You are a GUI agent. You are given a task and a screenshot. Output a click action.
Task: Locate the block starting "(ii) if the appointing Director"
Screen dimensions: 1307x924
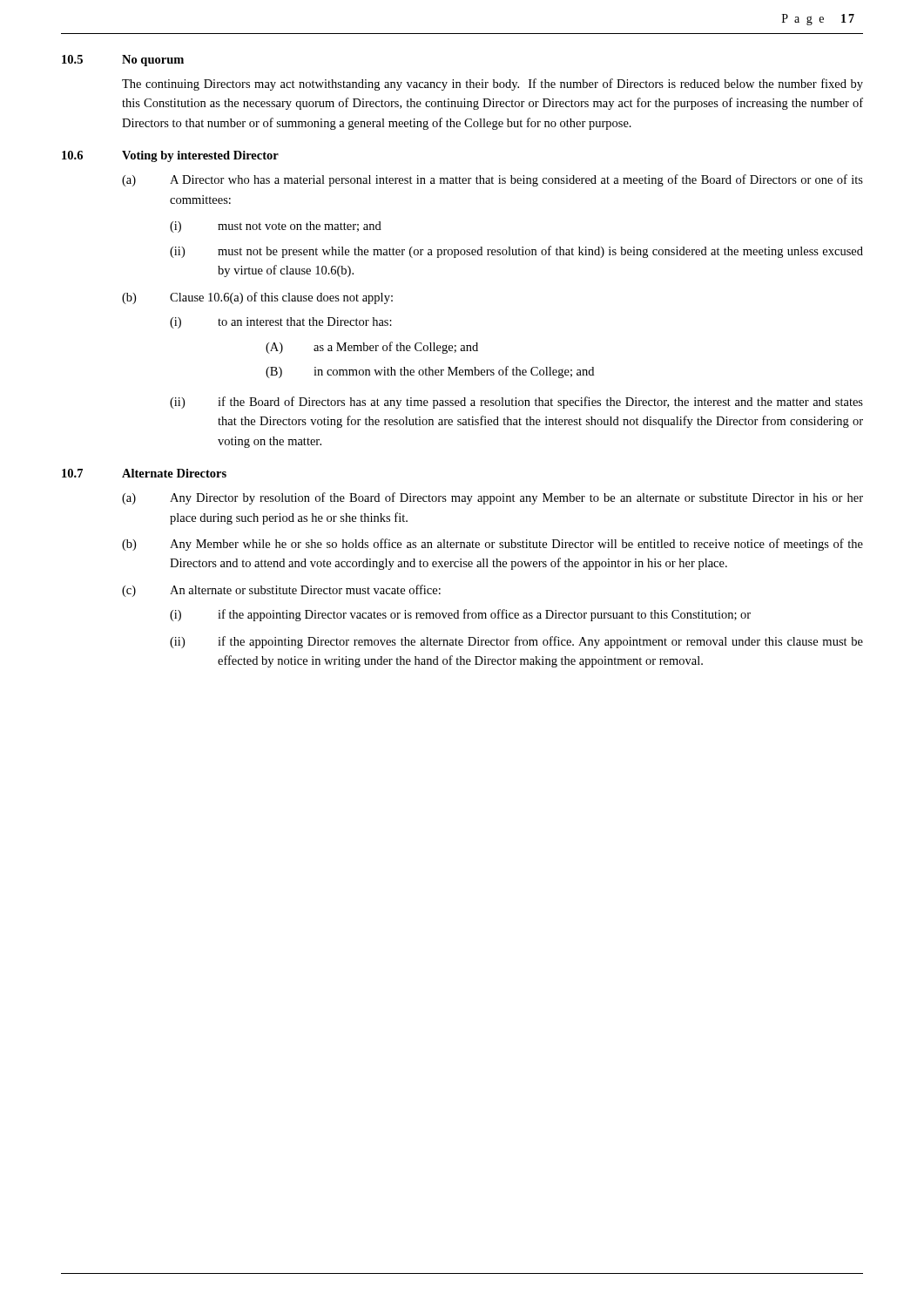click(x=516, y=651)
